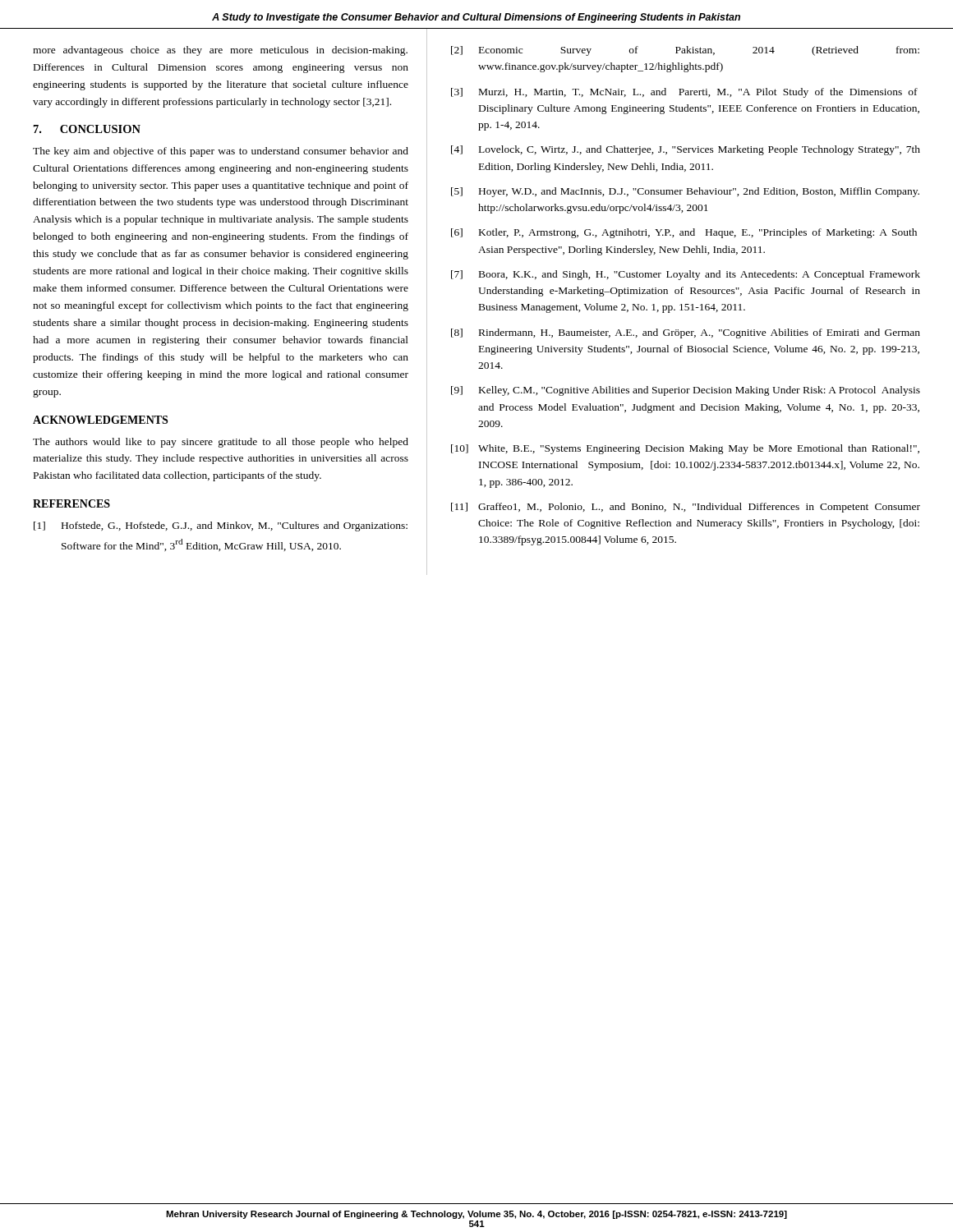Where is the passage that starts "[10] White, B.E., "Systems Engineering Decision"?

point(685,465)
